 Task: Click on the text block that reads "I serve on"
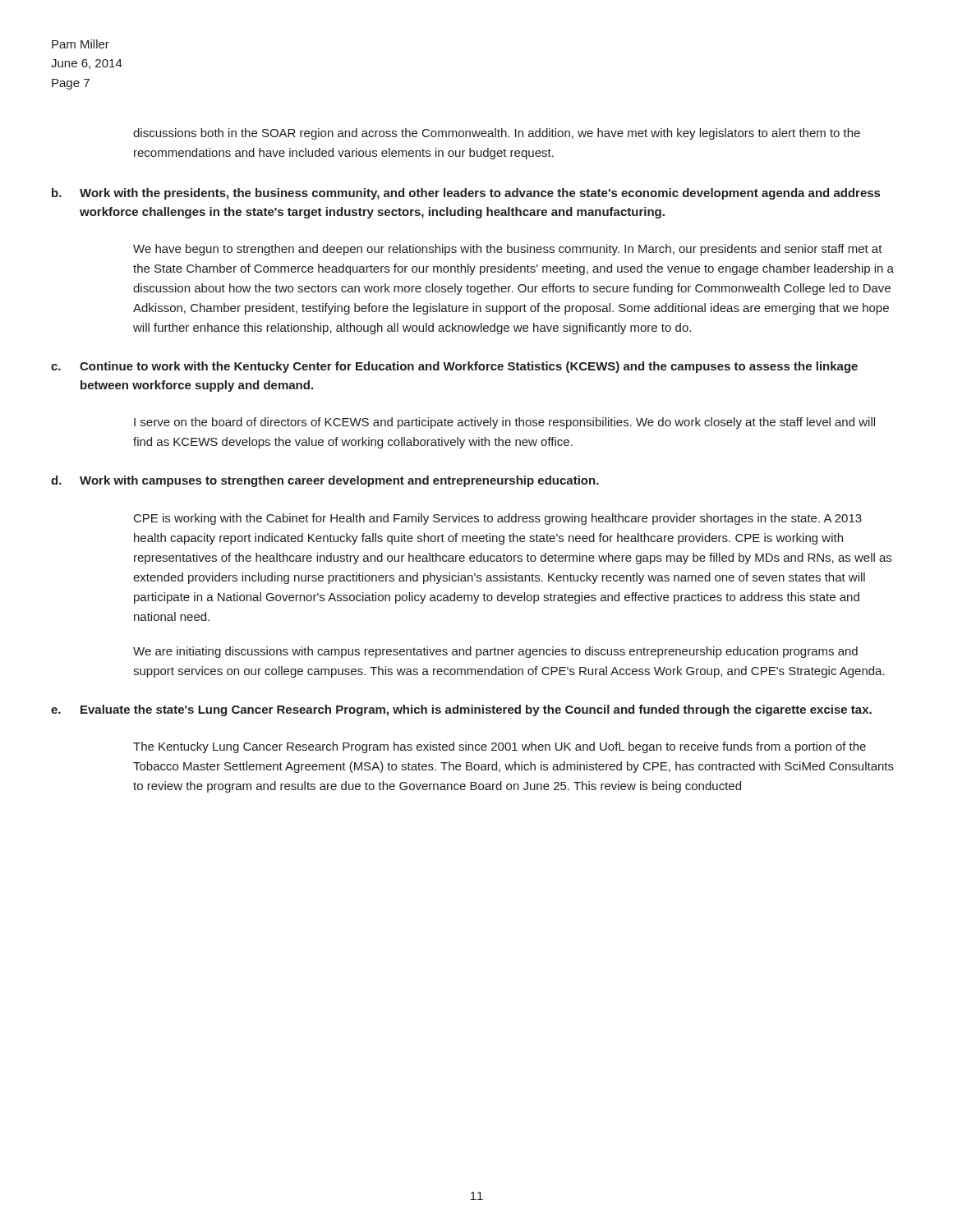click(x=504, y=432)
